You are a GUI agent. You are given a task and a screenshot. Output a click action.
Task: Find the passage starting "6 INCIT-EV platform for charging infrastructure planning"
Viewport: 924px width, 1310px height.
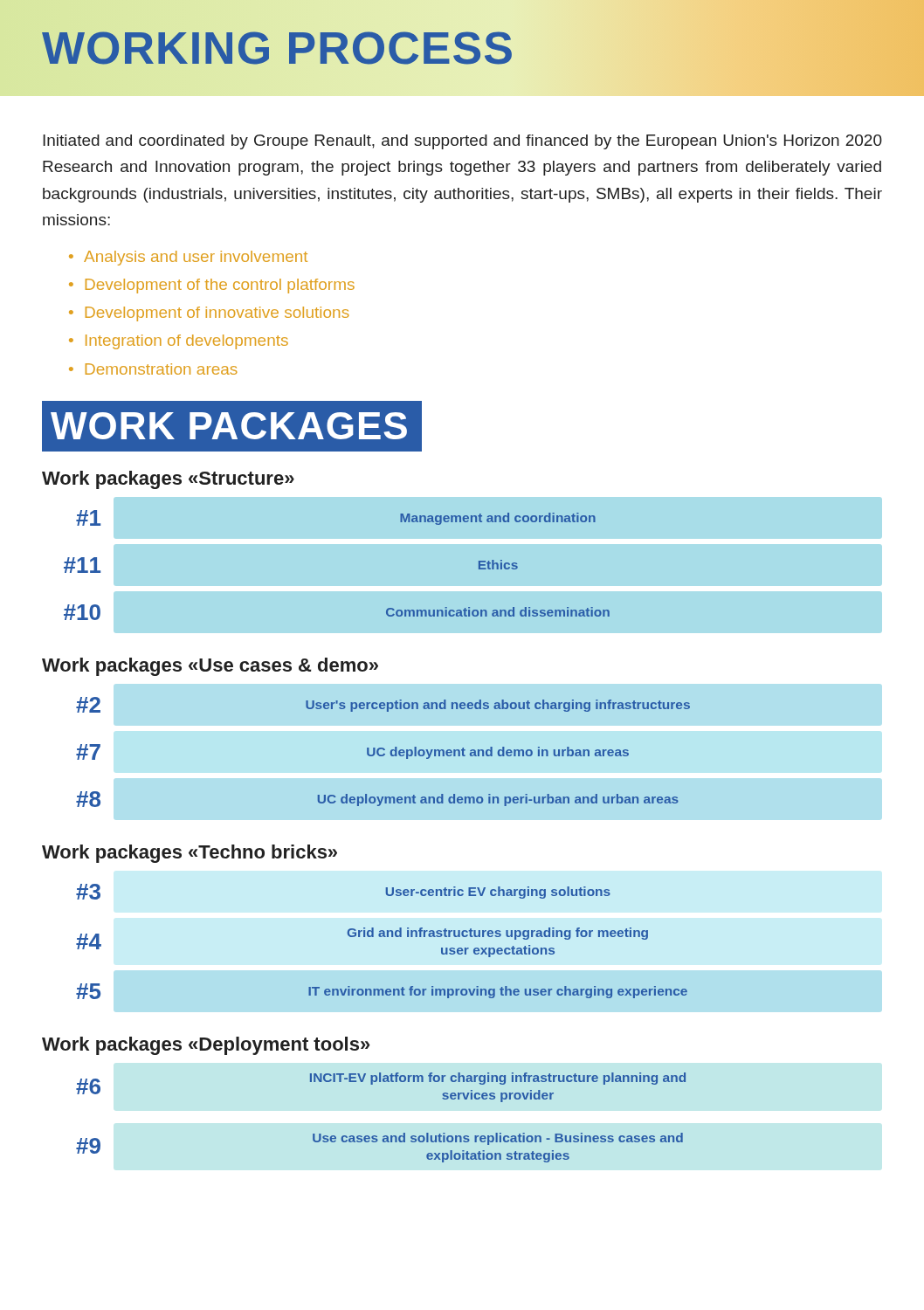[x=462, y=1087]
